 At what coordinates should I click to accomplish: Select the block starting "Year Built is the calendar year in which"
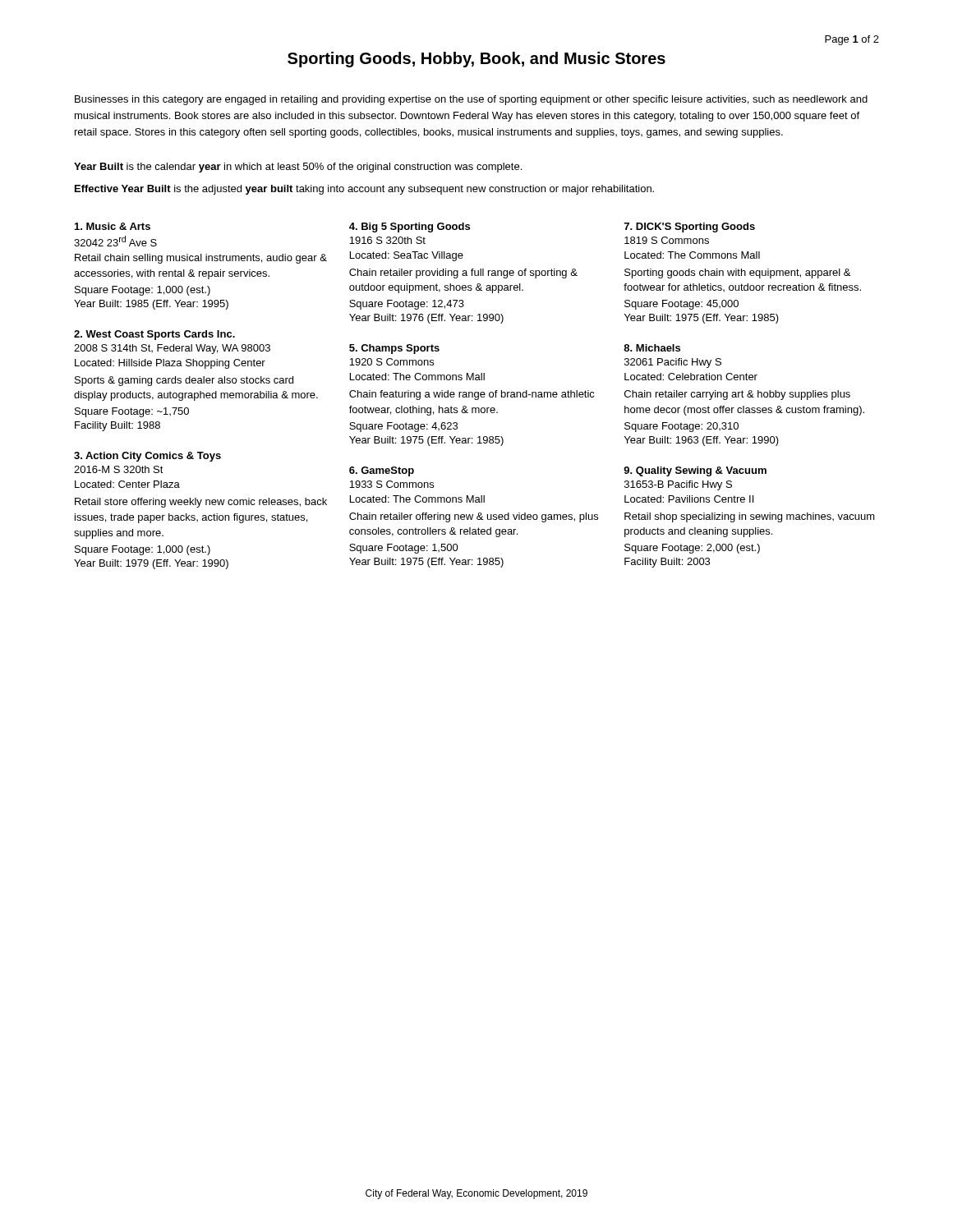476,178
